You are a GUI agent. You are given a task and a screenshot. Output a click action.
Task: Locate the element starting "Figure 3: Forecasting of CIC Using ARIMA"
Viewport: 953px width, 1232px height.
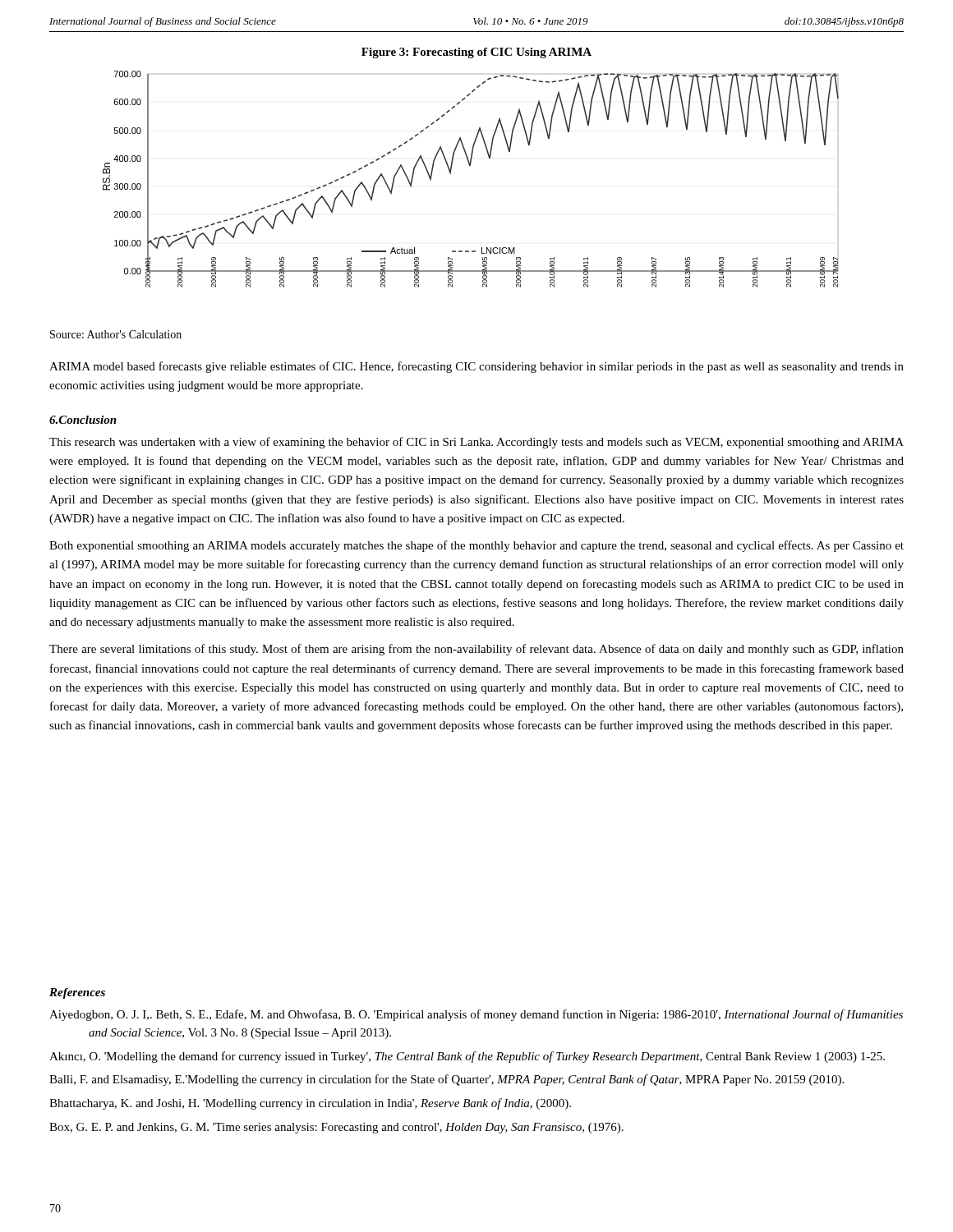(476, 52)
